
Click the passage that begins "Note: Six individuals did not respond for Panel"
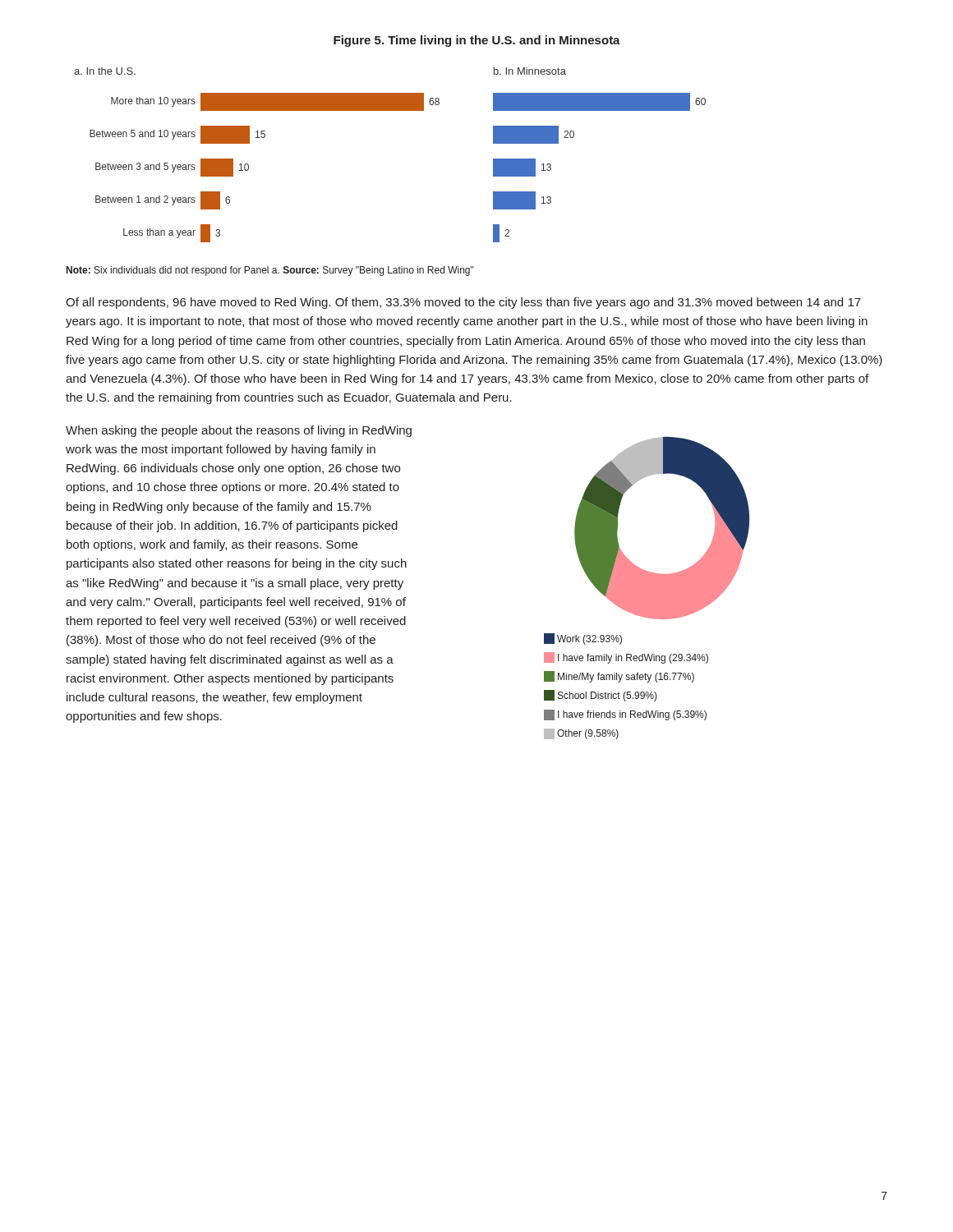click(x=270, y=270)
